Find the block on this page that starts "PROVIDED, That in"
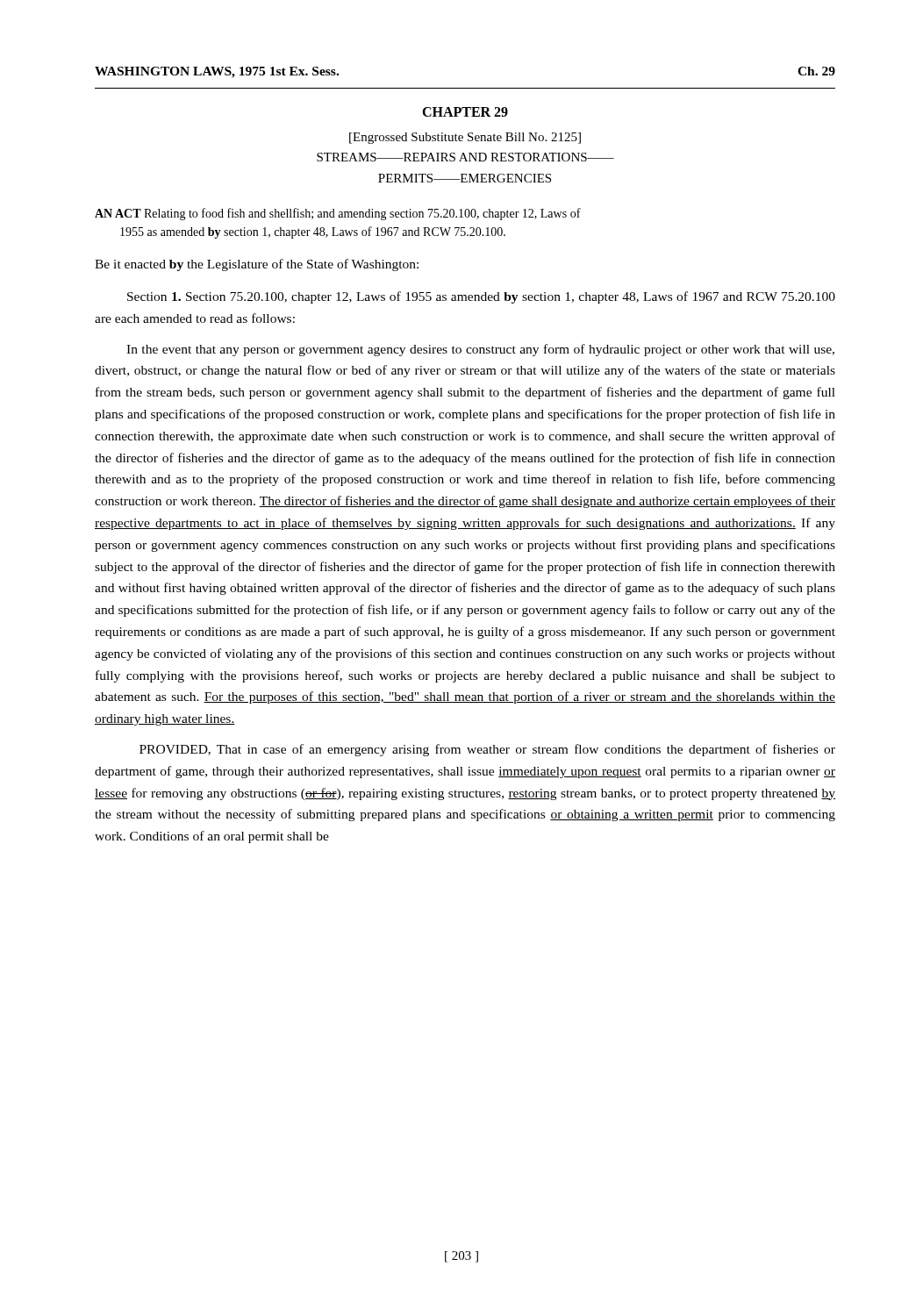 (x=465, y=792)
